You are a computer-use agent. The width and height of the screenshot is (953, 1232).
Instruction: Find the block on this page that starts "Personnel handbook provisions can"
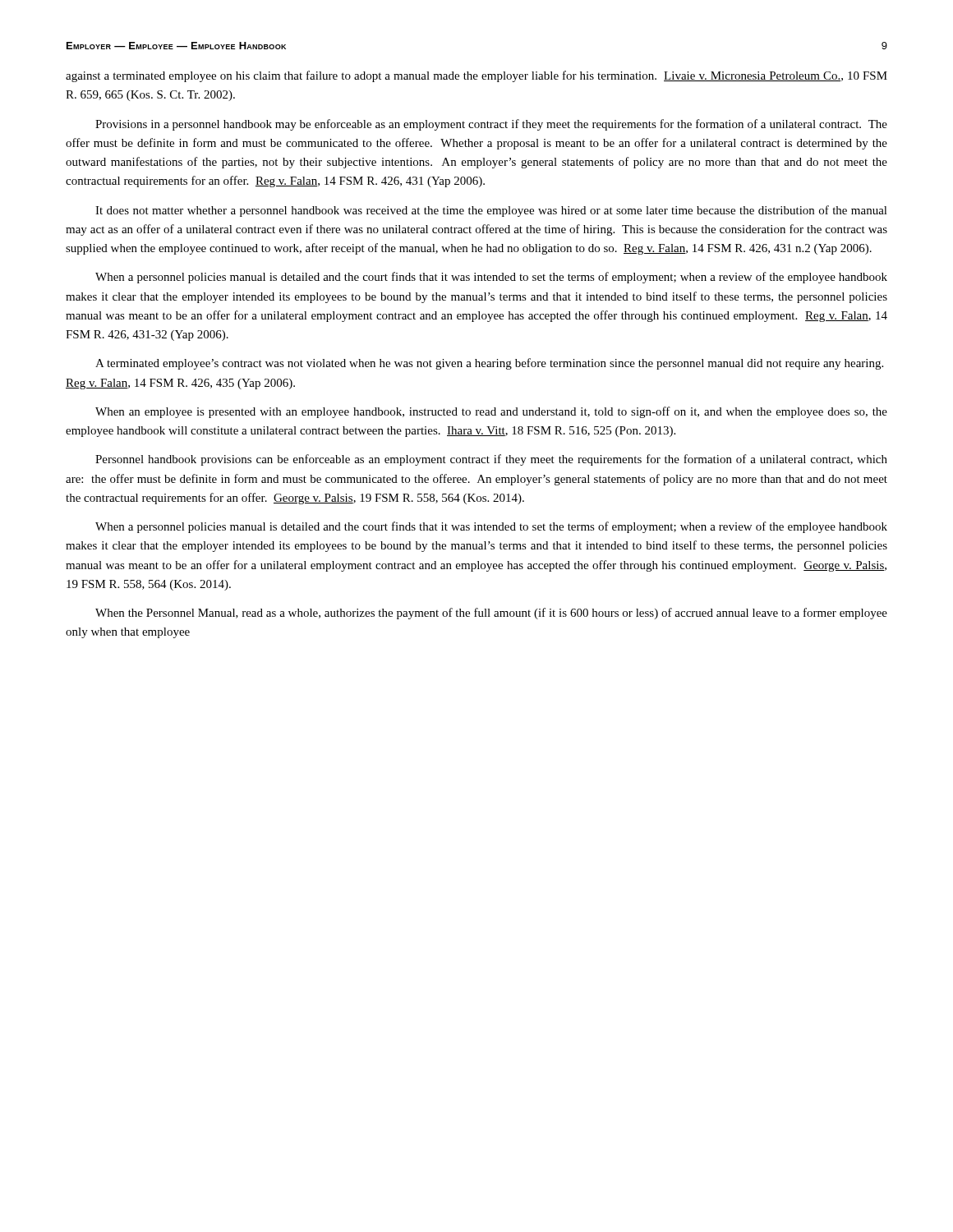(476, 478)
